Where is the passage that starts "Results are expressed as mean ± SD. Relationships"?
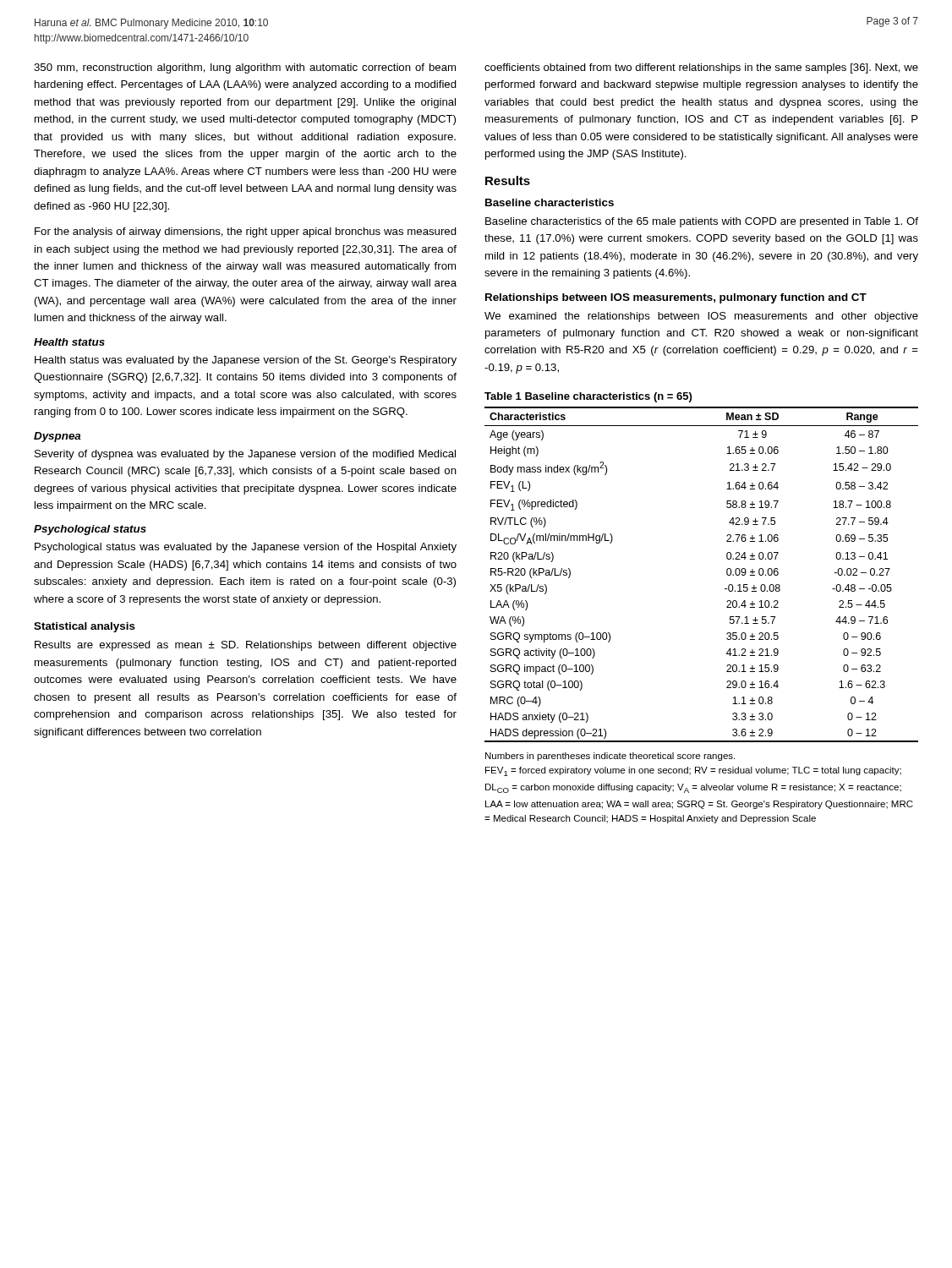The image size is (952, 1268). coord(245,688)
